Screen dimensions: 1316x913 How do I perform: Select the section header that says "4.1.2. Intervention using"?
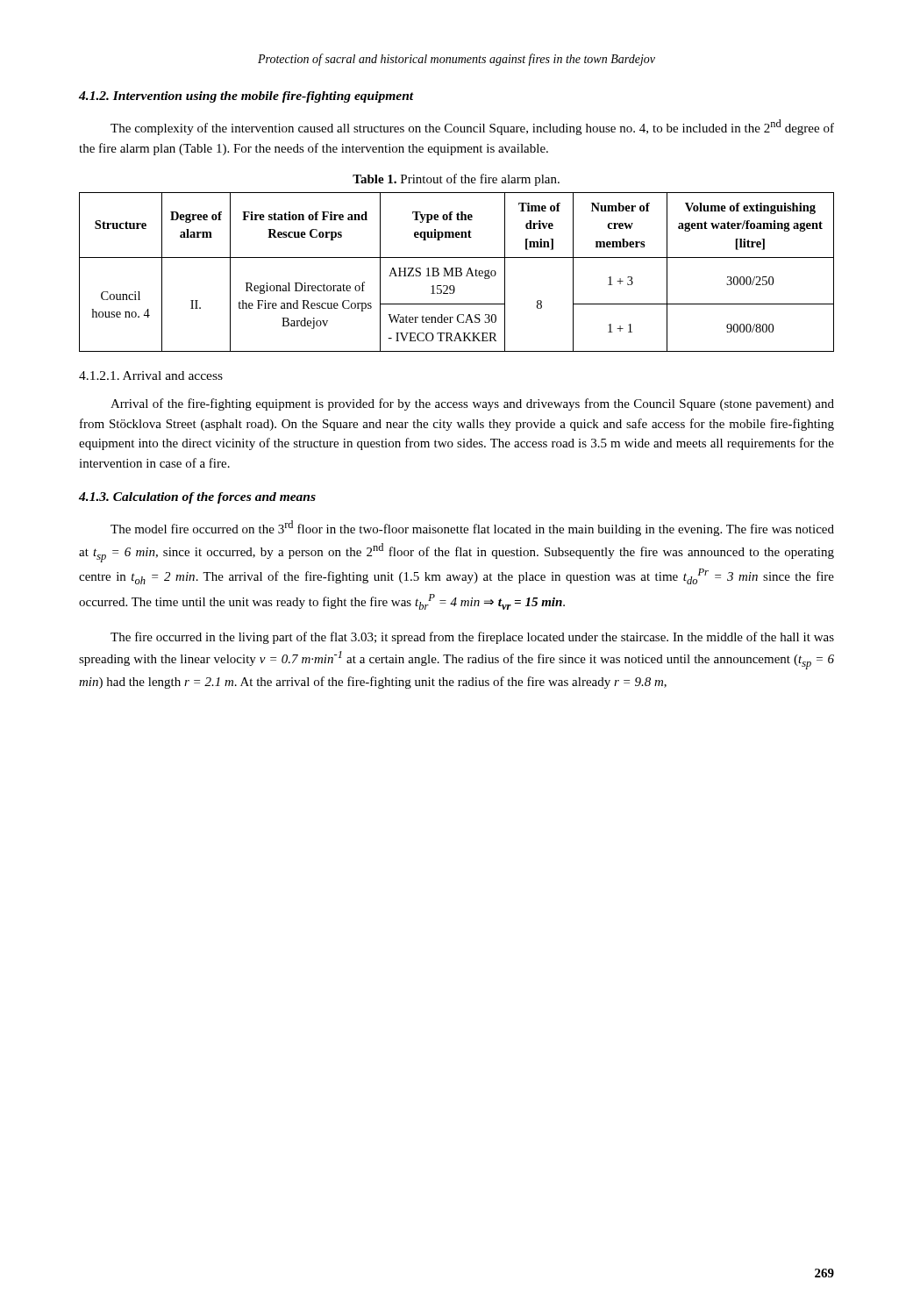246,95
